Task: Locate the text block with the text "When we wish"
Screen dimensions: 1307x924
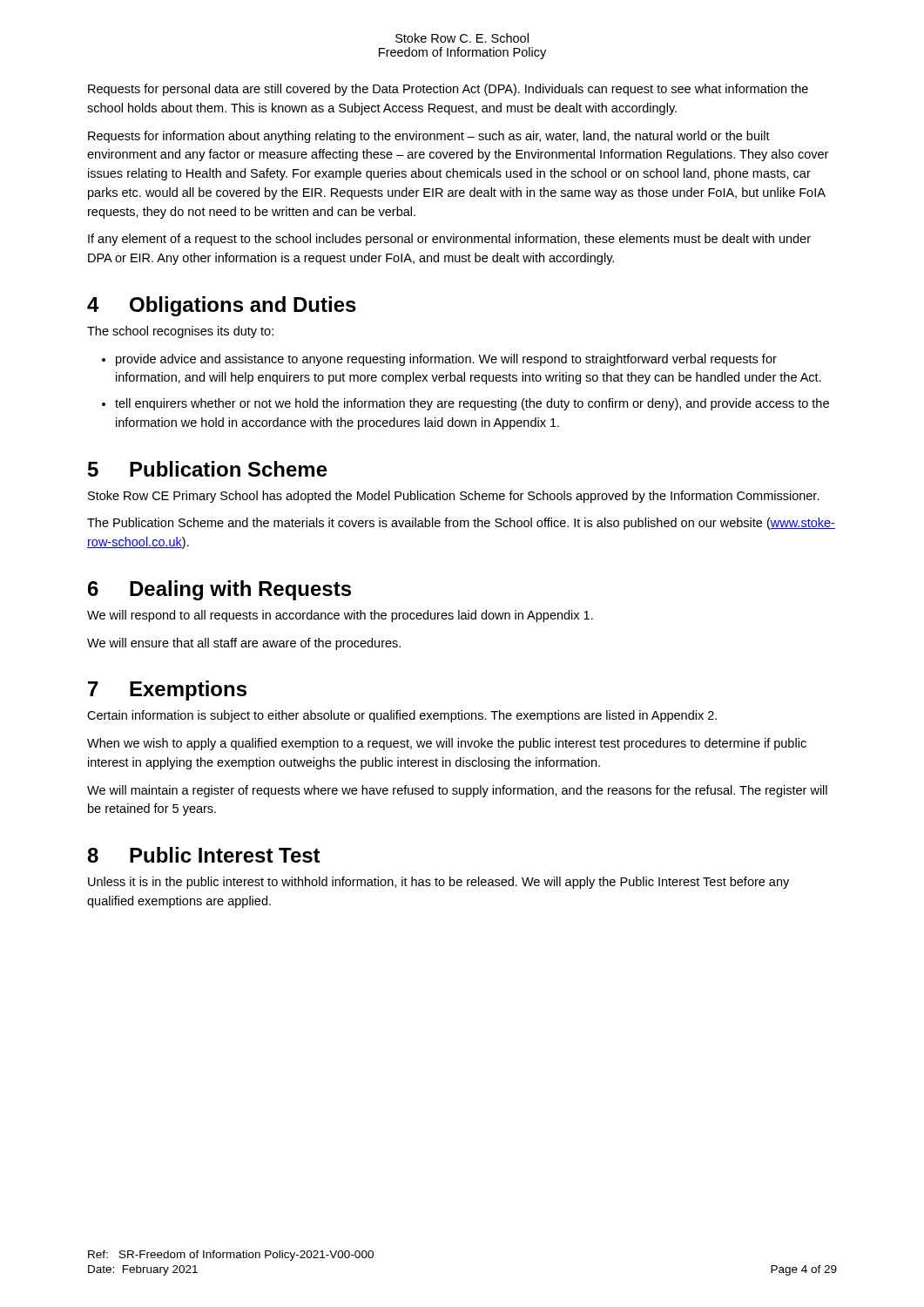Action: (x=447, y=753)
